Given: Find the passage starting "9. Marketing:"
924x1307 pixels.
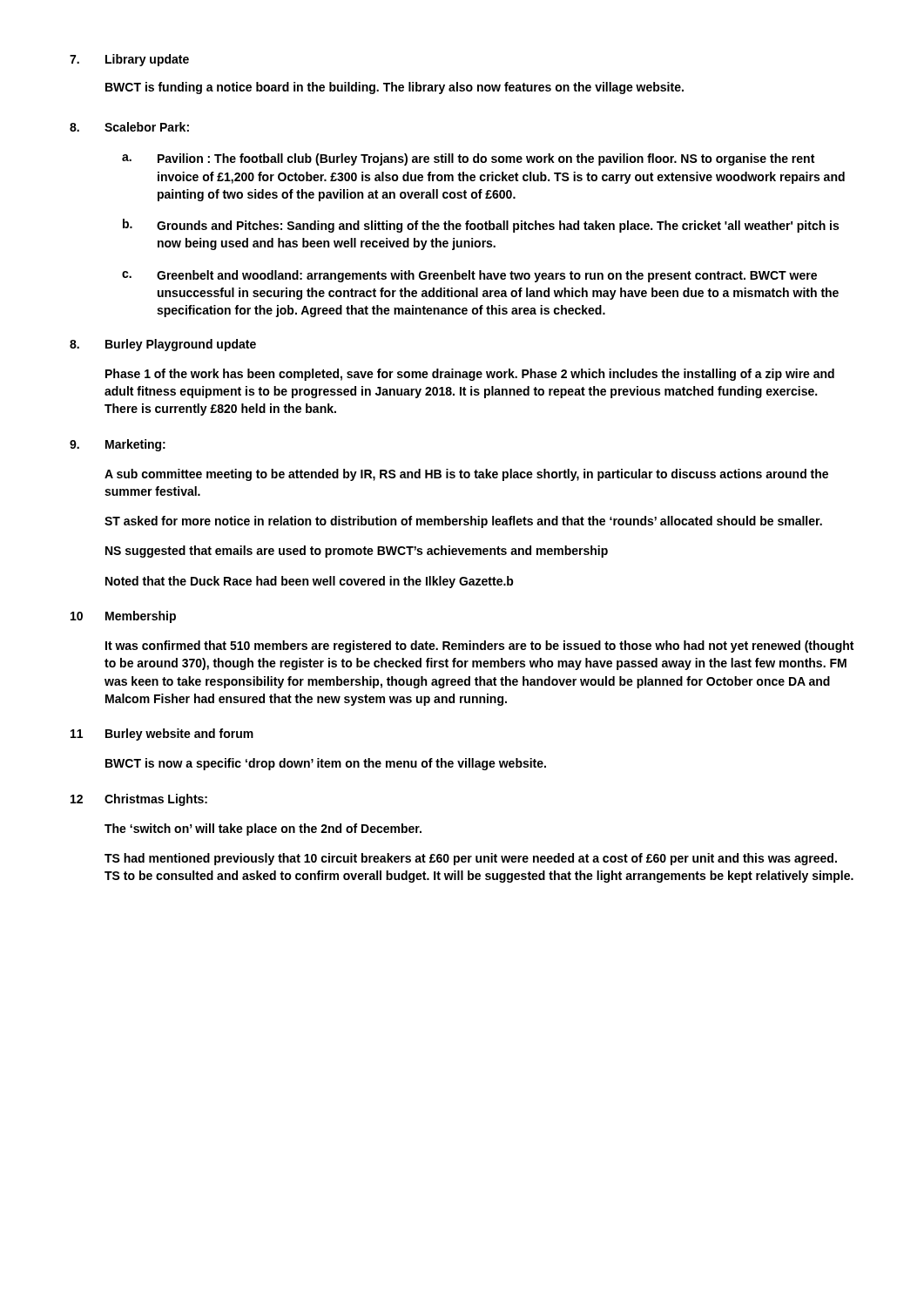Looking at the screenshot, I should point(118,447).
